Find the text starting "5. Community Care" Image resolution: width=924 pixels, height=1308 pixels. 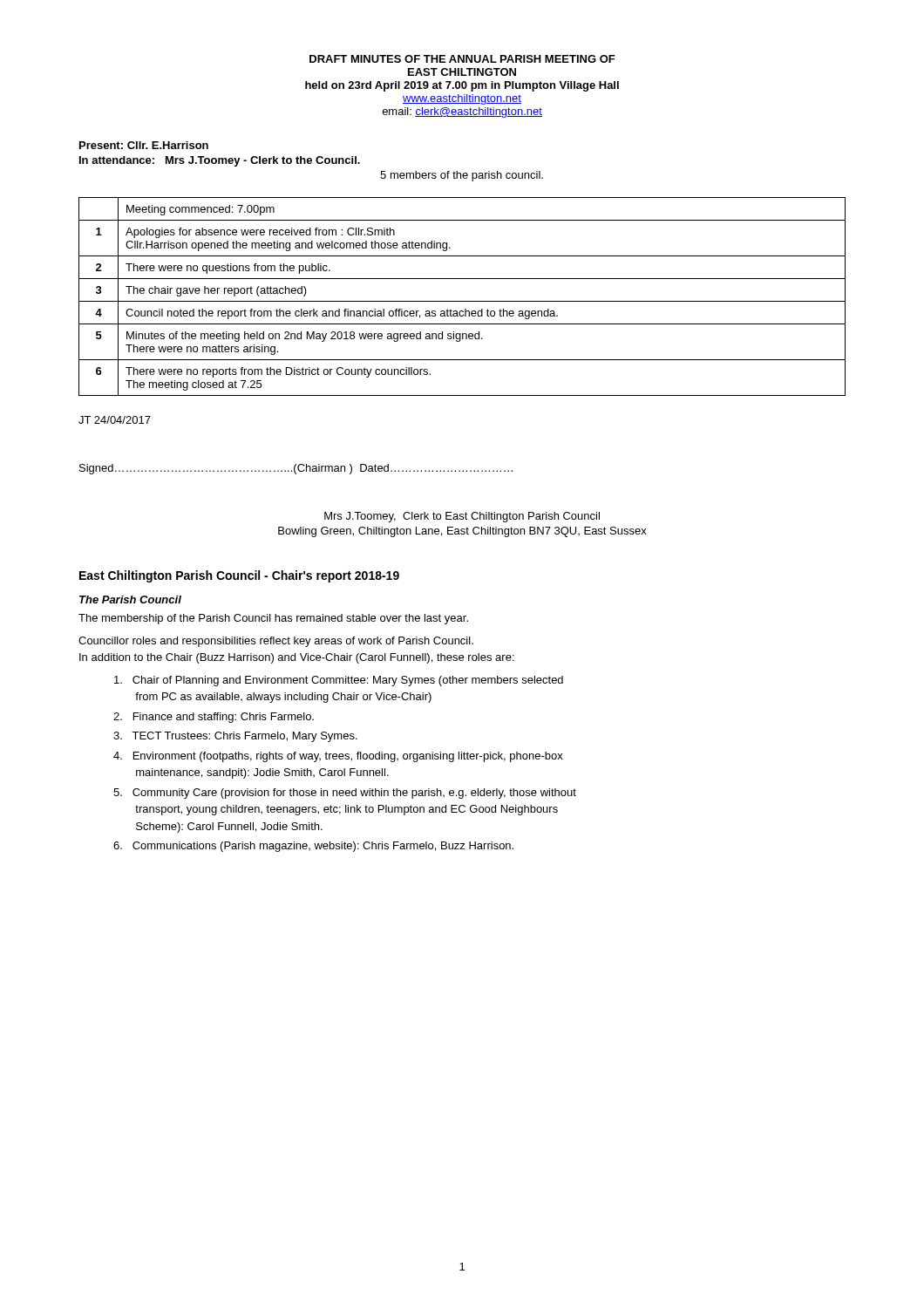pyautogui.click(x=345, y=809)
